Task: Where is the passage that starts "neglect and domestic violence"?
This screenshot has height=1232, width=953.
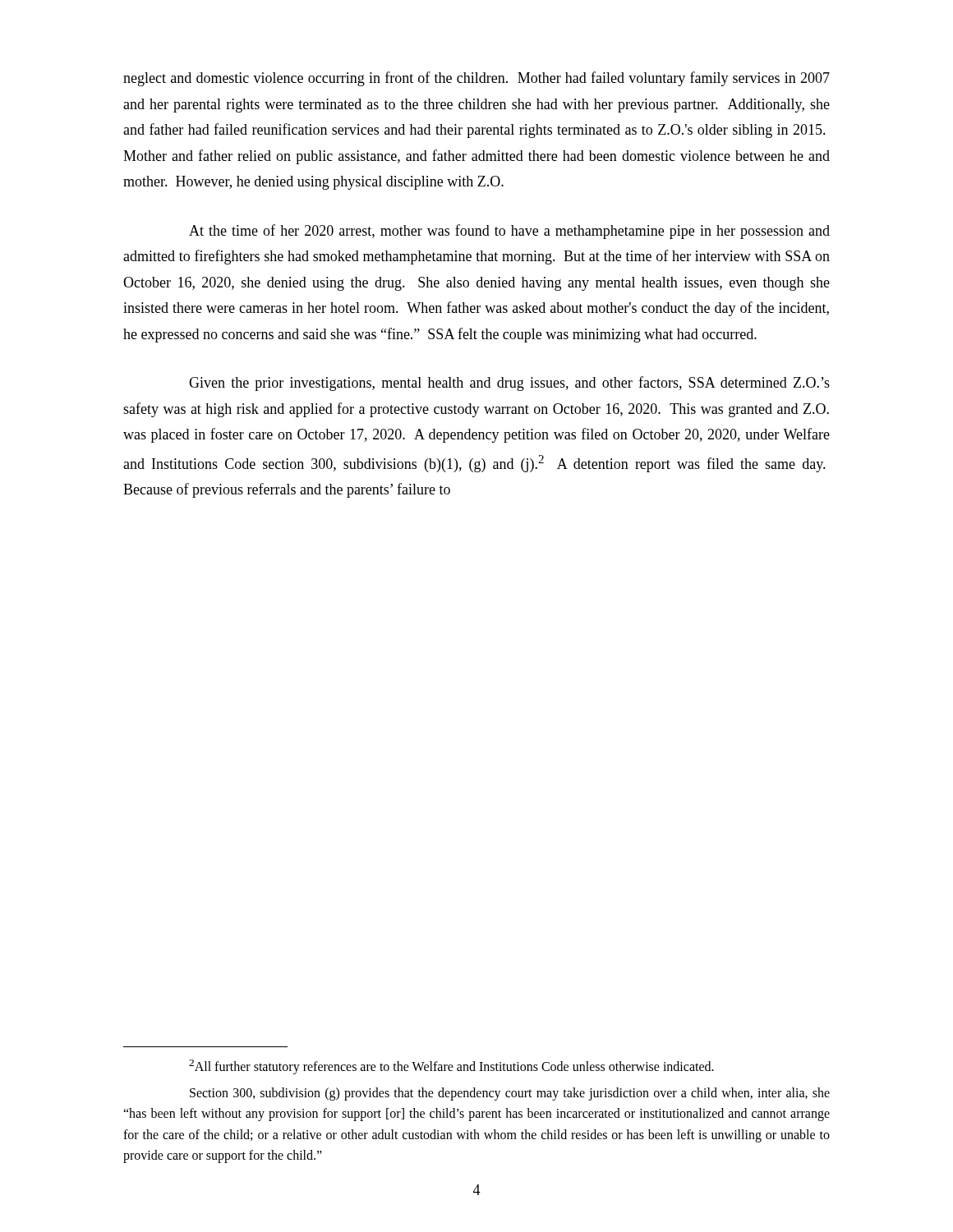Action: (x=476, y=130)
